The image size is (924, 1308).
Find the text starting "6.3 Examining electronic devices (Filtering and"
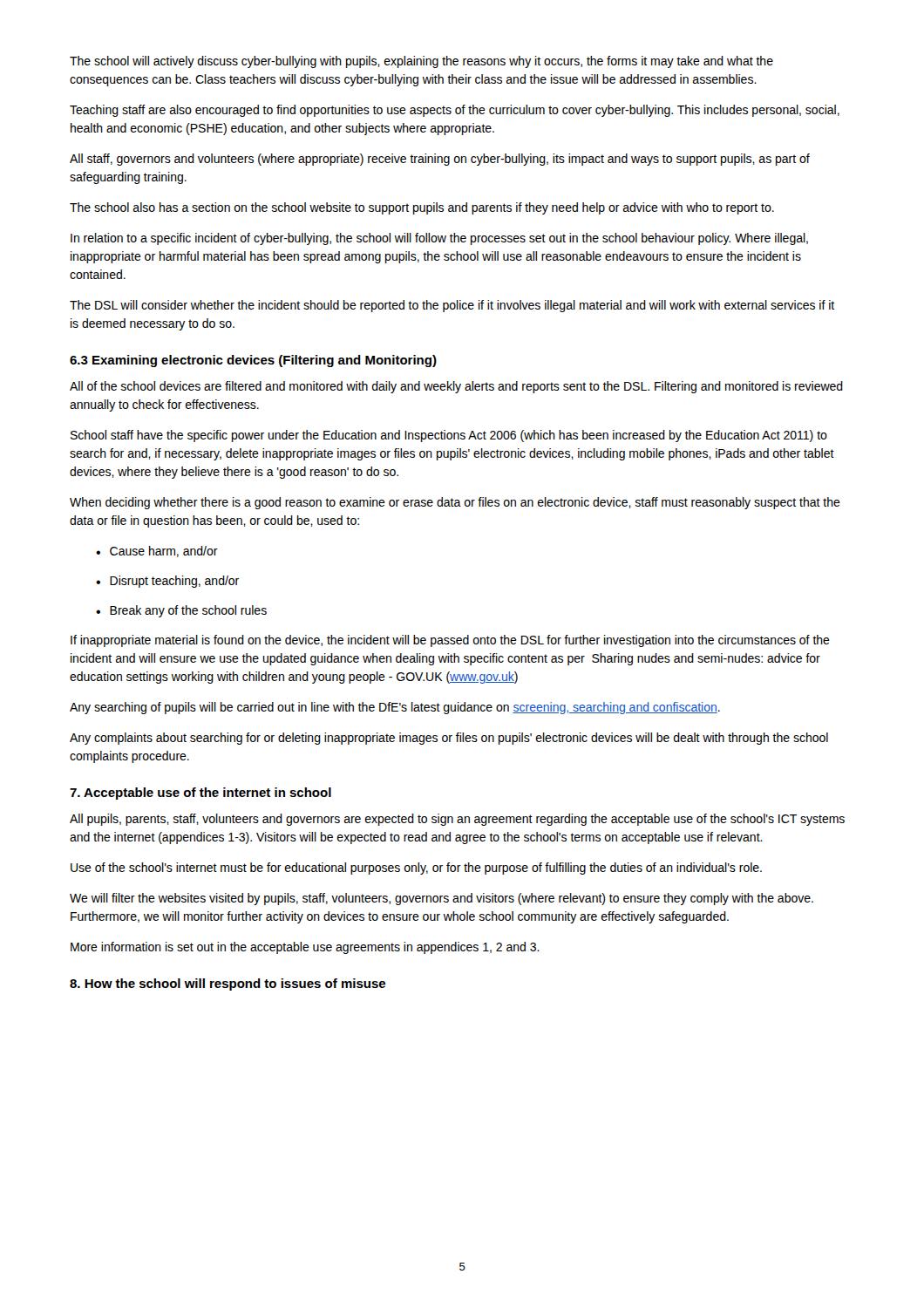[x=253, y=360]
